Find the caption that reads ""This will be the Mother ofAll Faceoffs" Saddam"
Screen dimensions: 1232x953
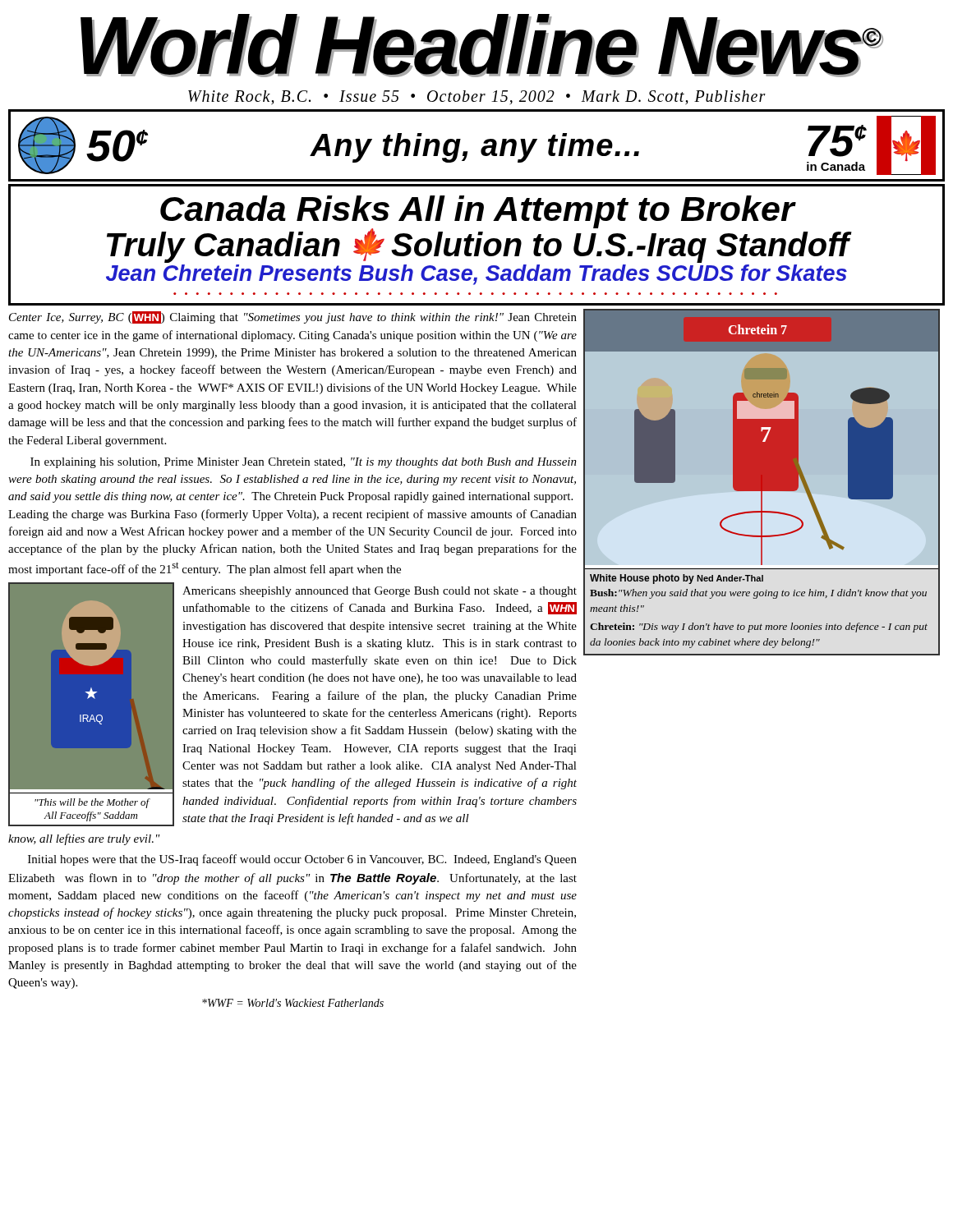coord(91,809)
